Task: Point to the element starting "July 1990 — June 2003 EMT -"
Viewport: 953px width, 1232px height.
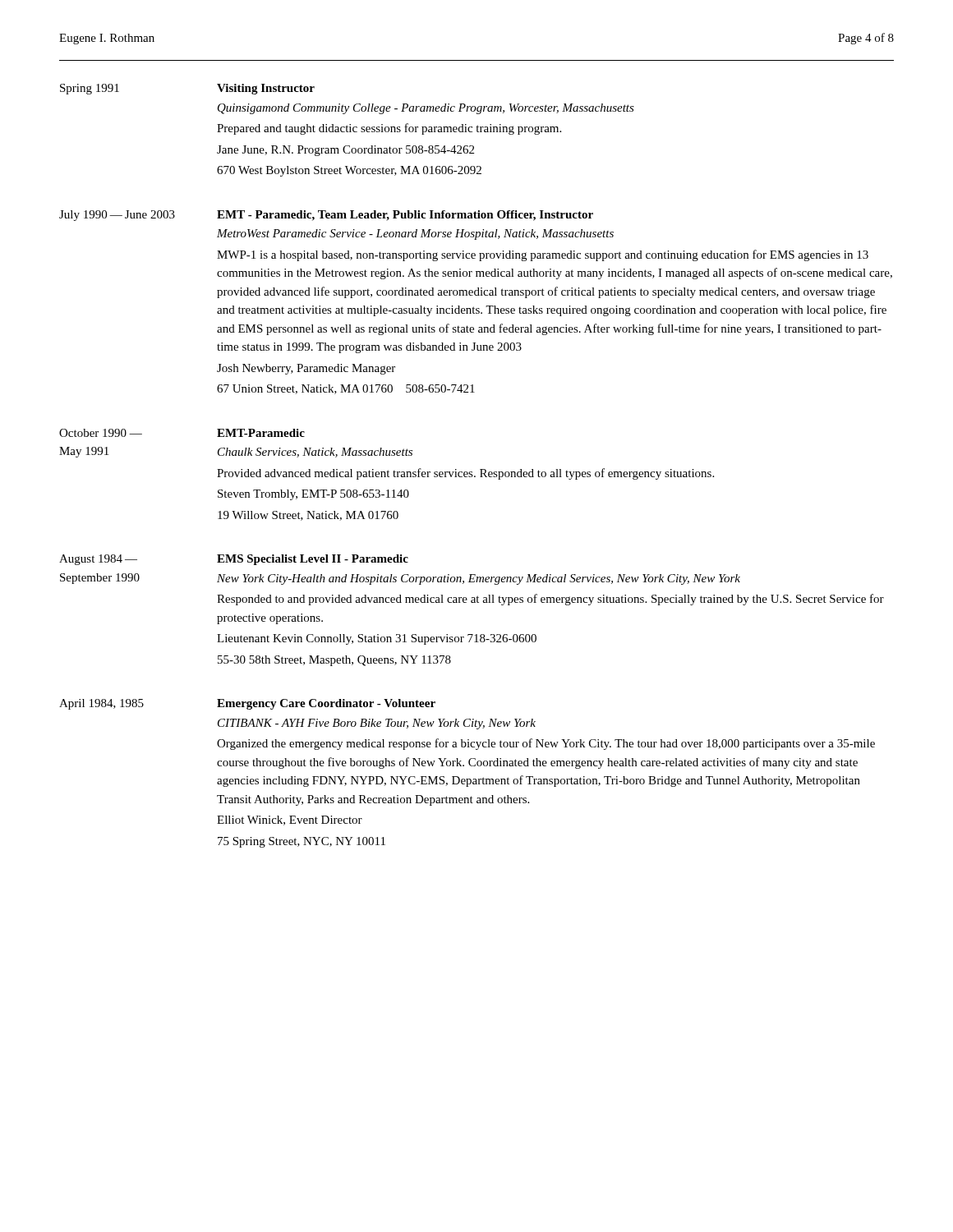Action: tap(476, 303)
